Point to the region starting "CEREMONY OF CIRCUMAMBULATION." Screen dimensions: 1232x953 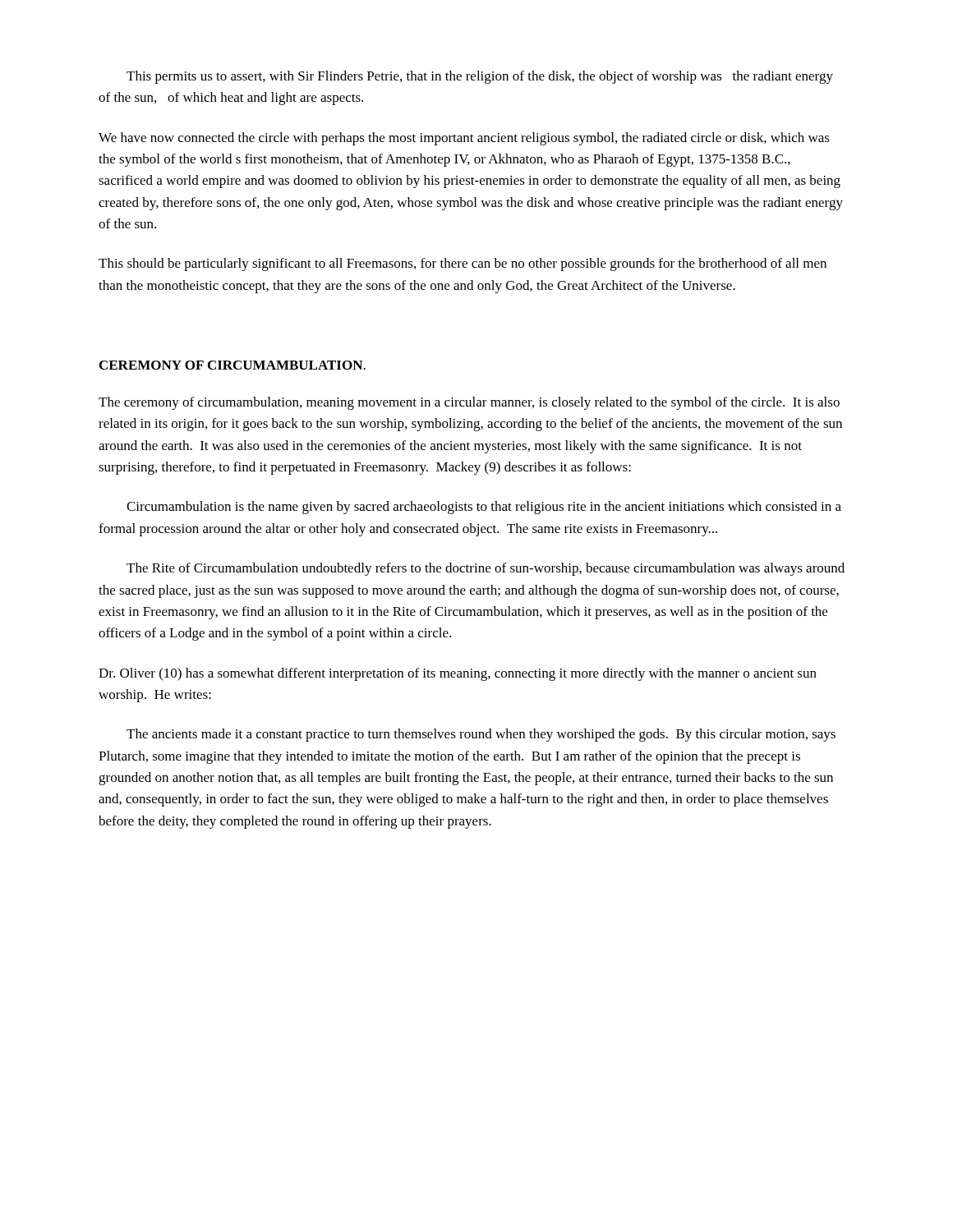pos(232,365)
